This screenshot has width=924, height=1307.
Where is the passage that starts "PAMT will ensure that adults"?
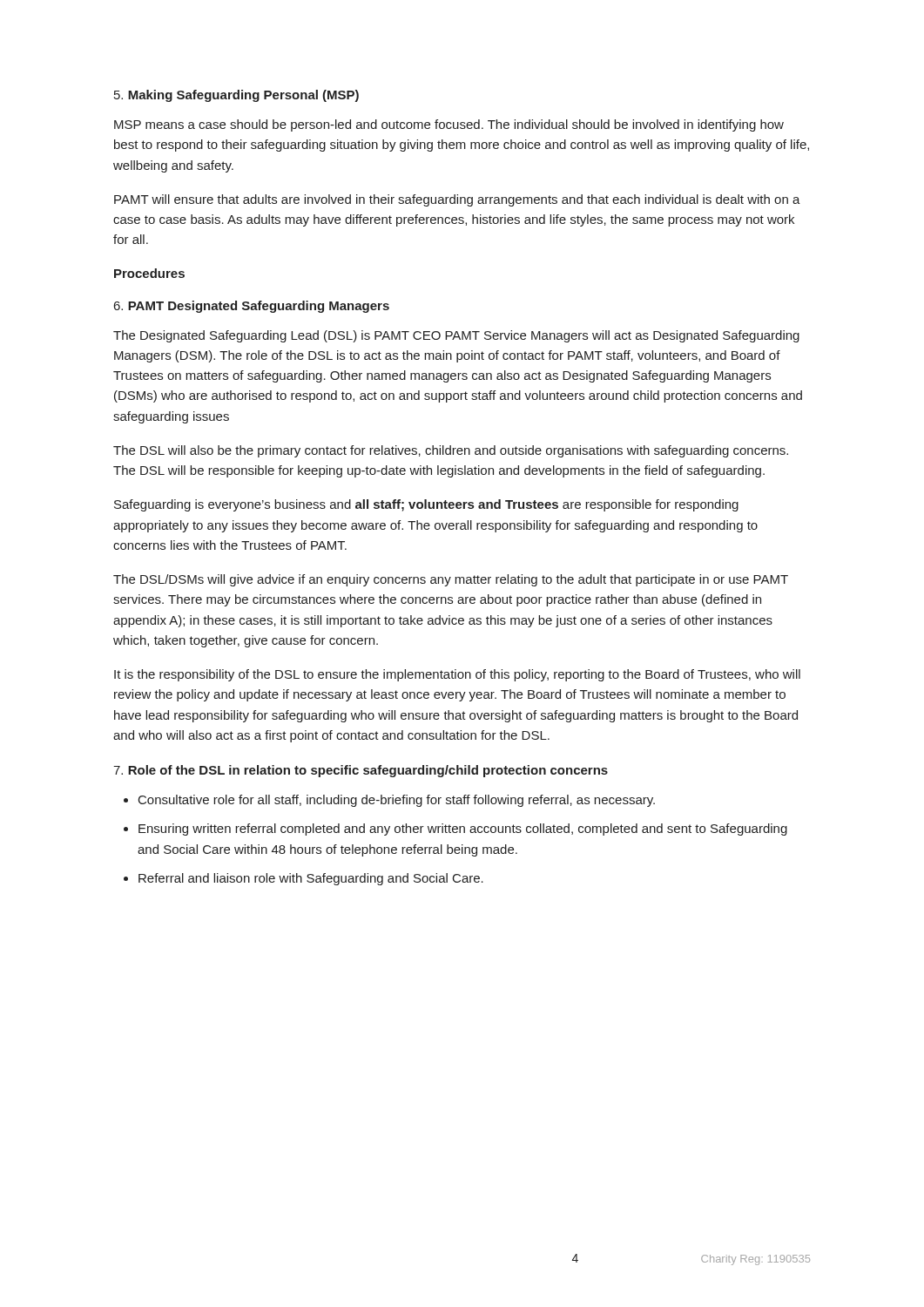(462, 219)
